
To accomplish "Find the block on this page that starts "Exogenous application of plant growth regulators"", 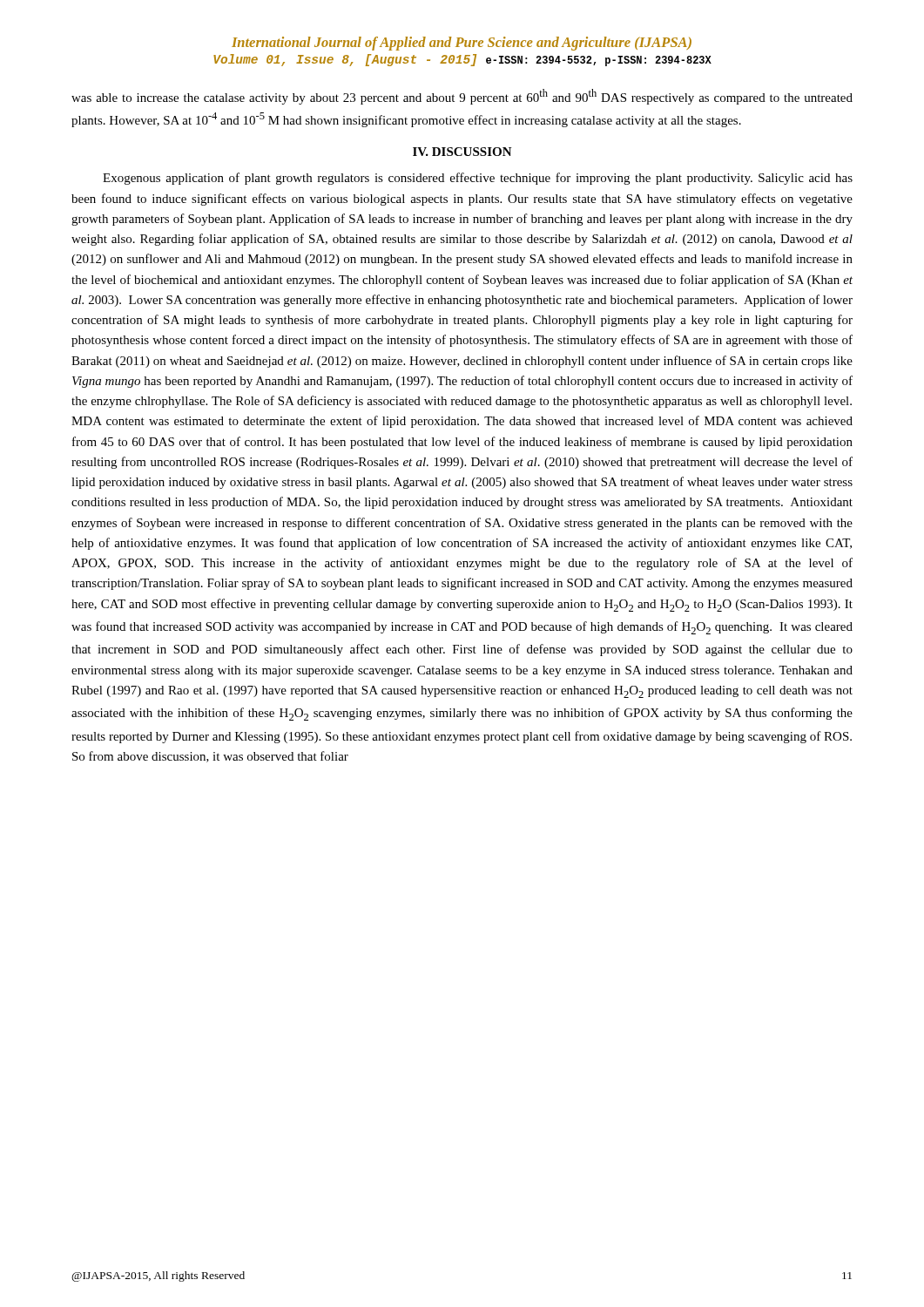I will click(x=462, y=468).
